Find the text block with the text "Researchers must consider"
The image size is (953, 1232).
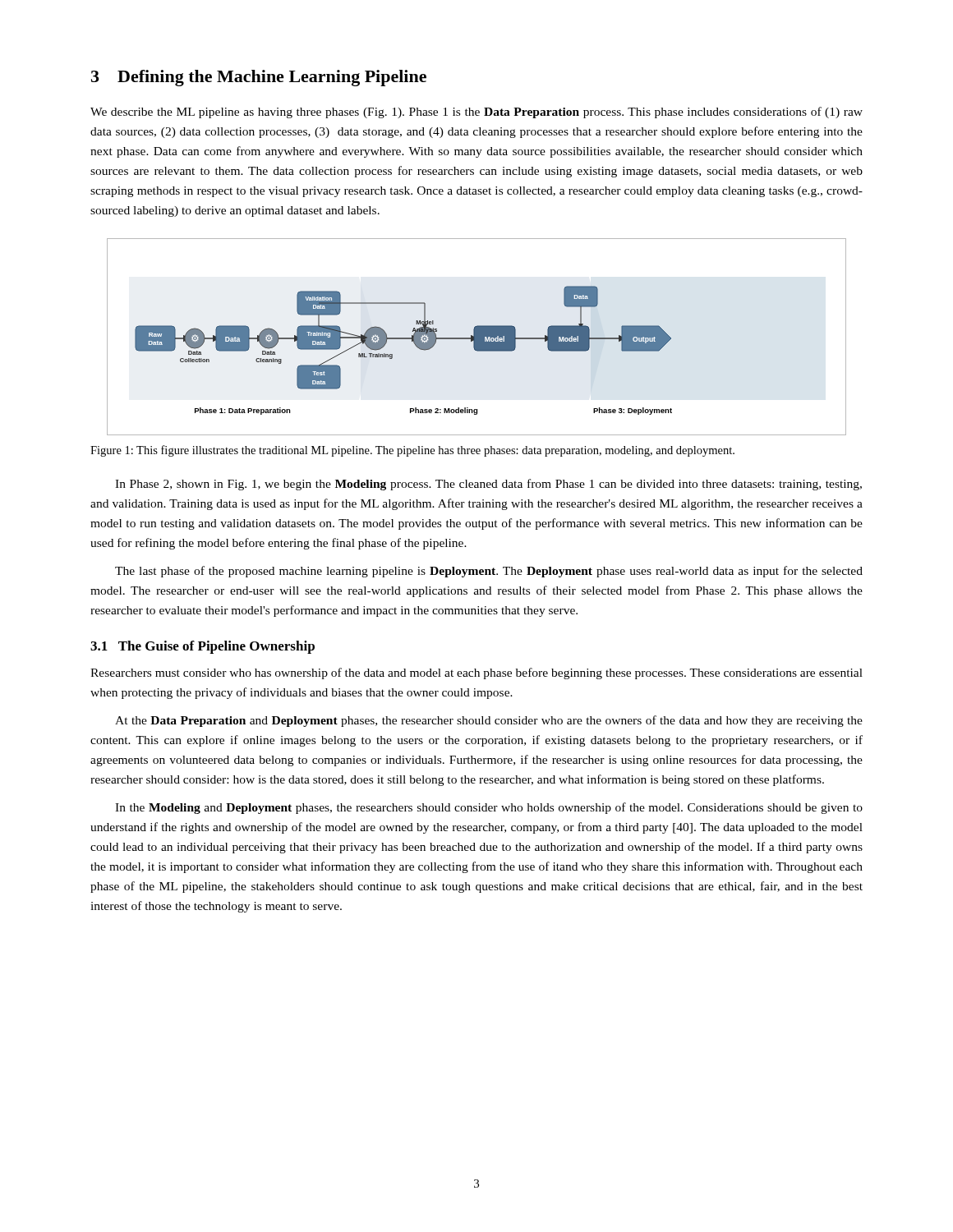click(x=476, y=683)
